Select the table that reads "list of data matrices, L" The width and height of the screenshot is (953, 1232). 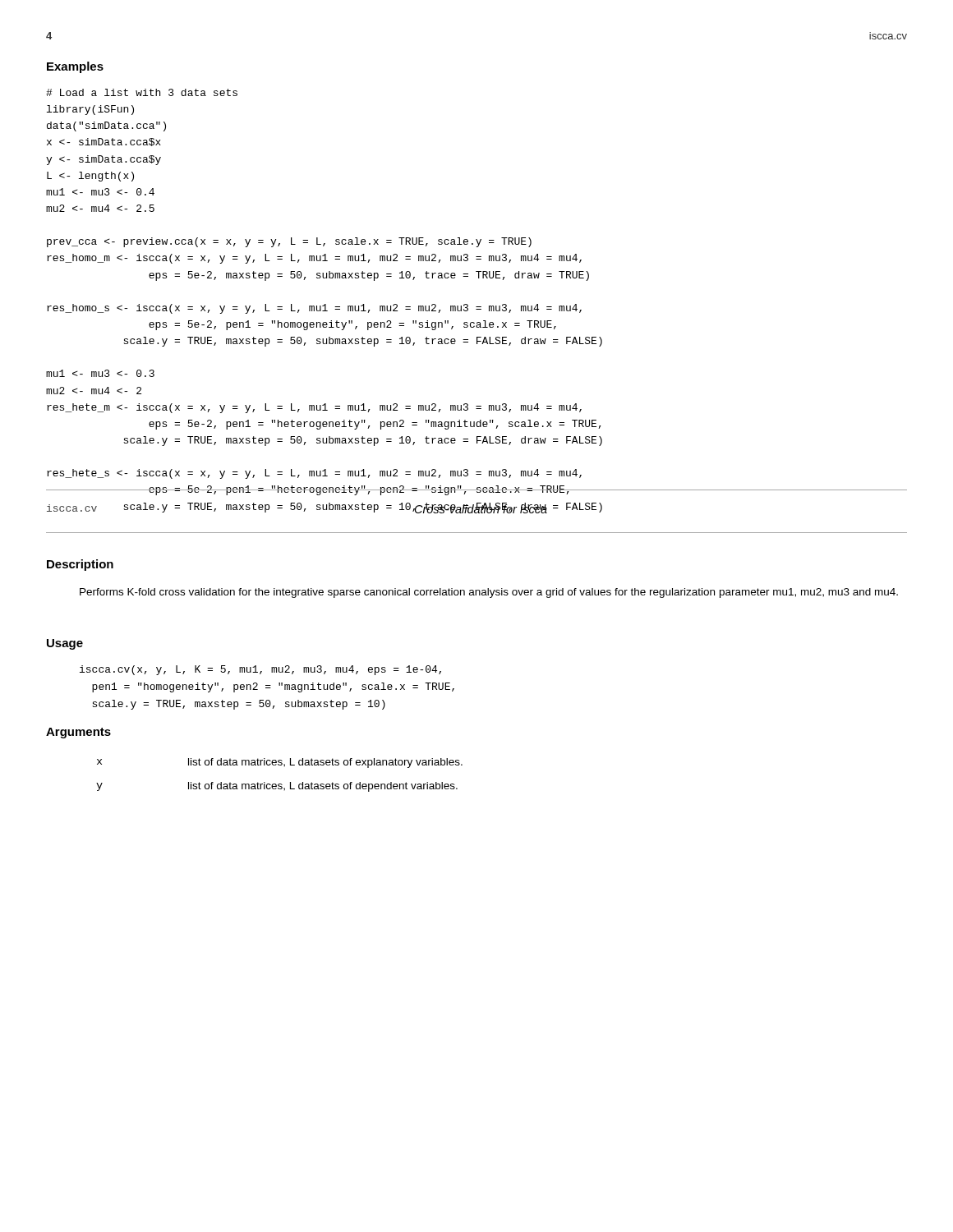[493, 776]
